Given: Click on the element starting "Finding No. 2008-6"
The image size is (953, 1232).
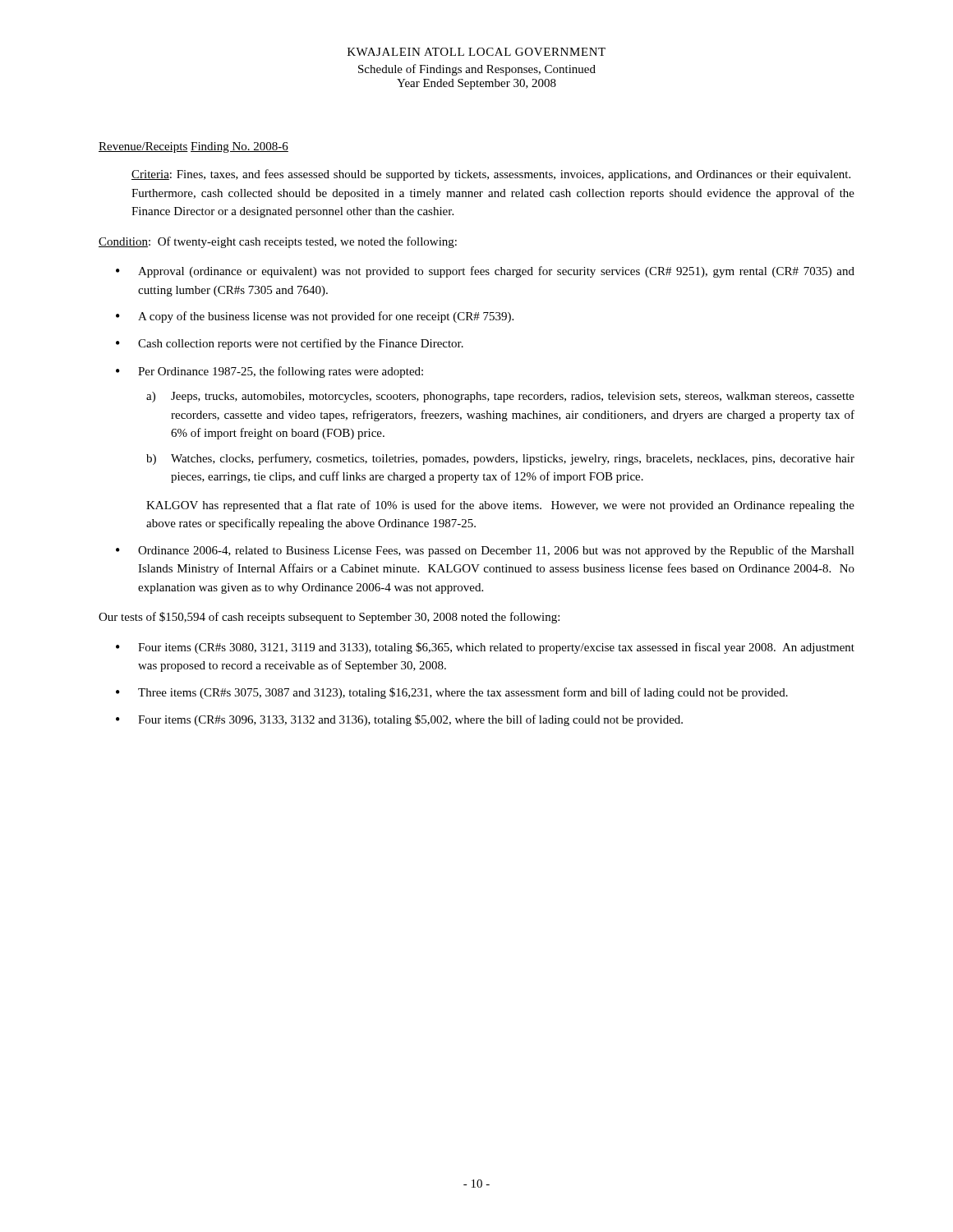Looking at the screenshot, I should pos(239,146).
